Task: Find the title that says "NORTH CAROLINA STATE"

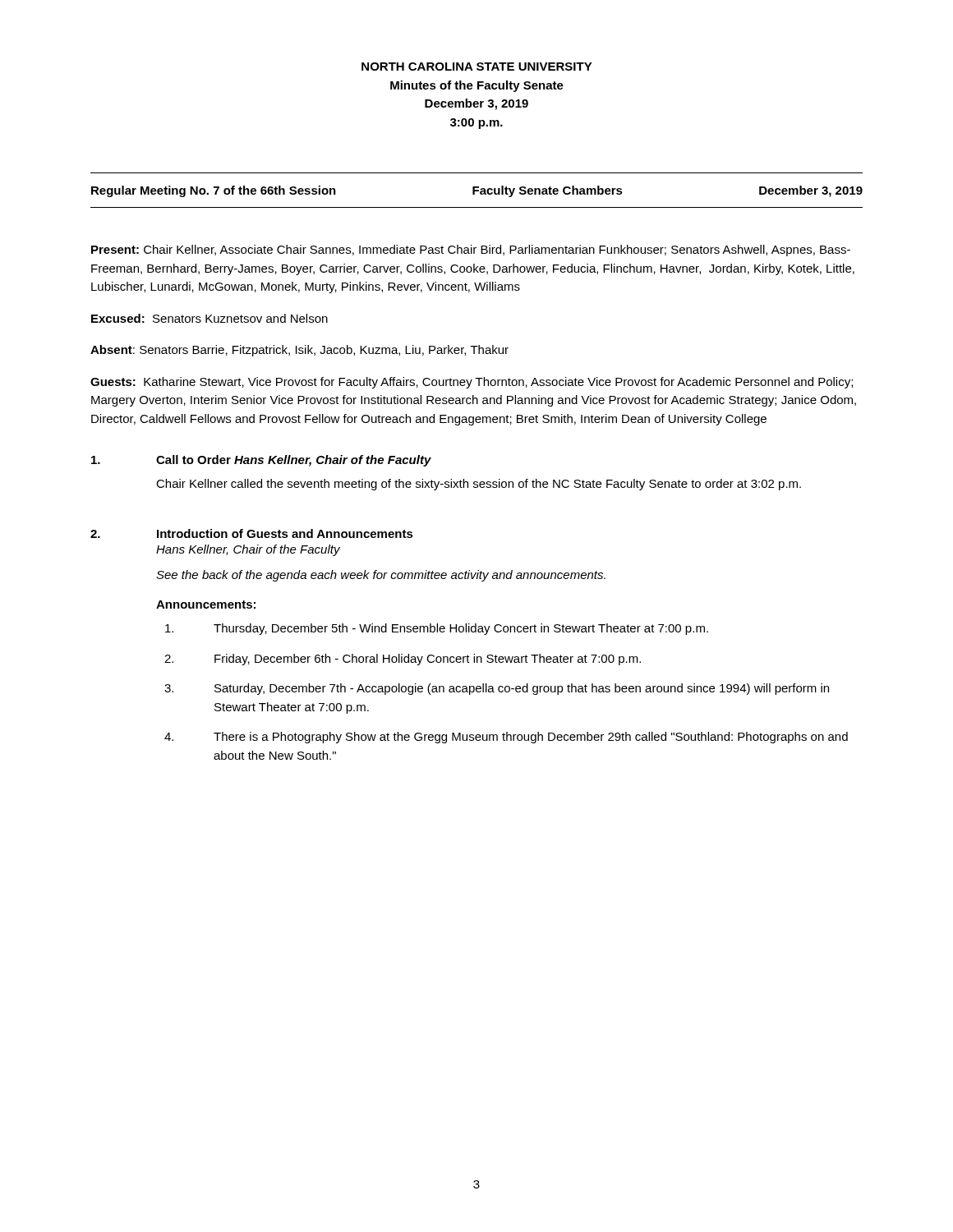Action: pos(476,94)
